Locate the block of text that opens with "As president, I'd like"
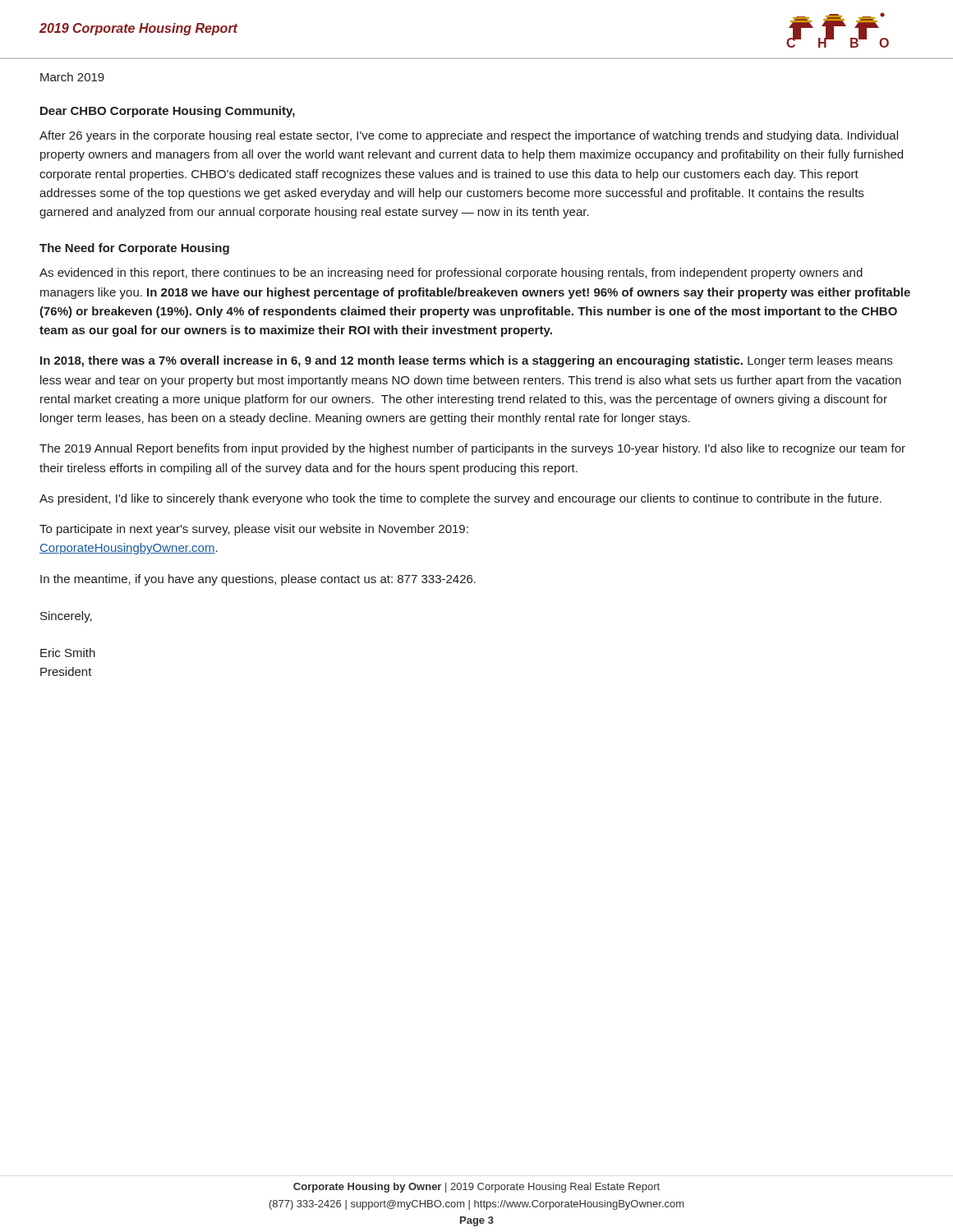This screenshot has width=953, height=1232. [461, 498]
